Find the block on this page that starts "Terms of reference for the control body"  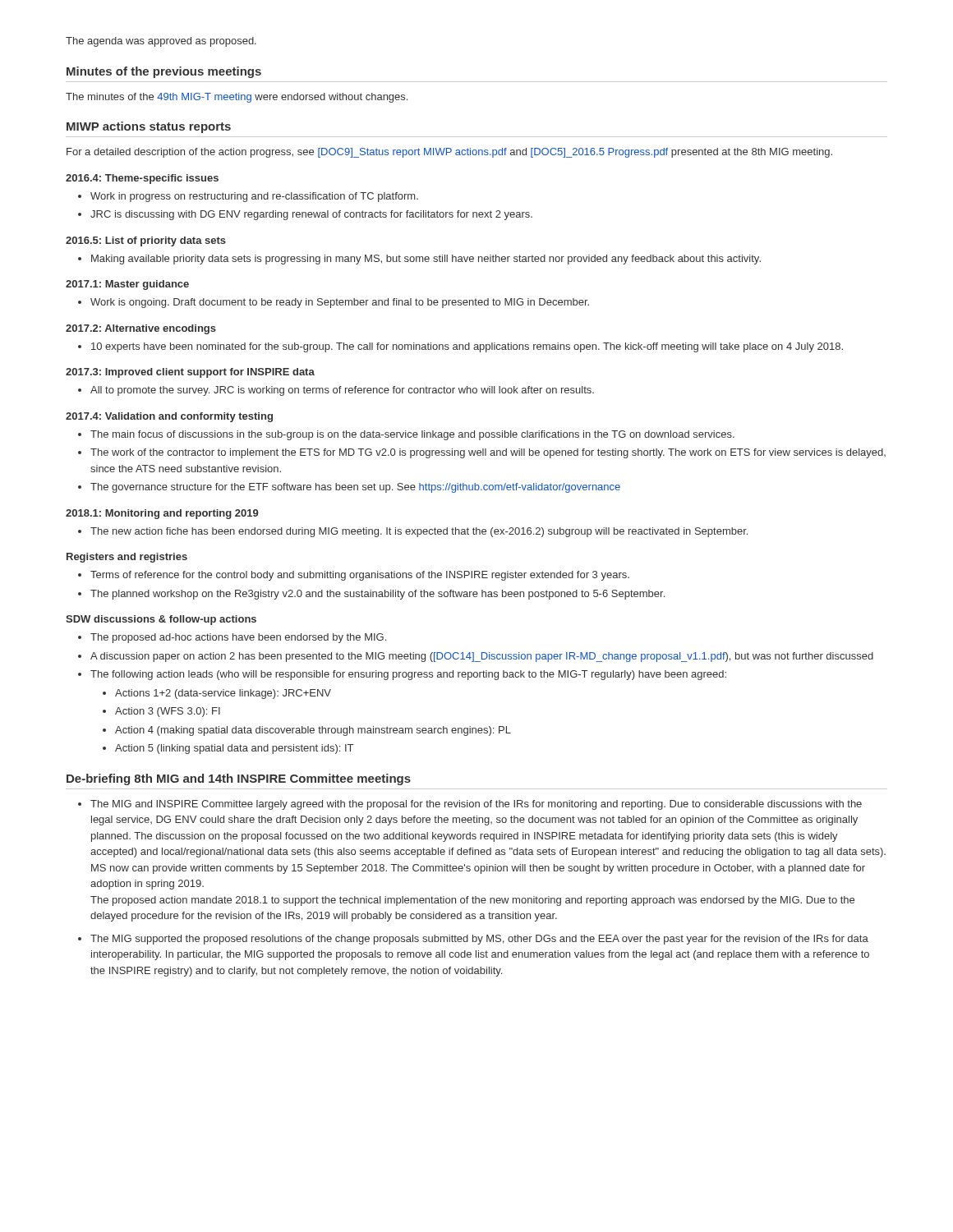(360, 574)
